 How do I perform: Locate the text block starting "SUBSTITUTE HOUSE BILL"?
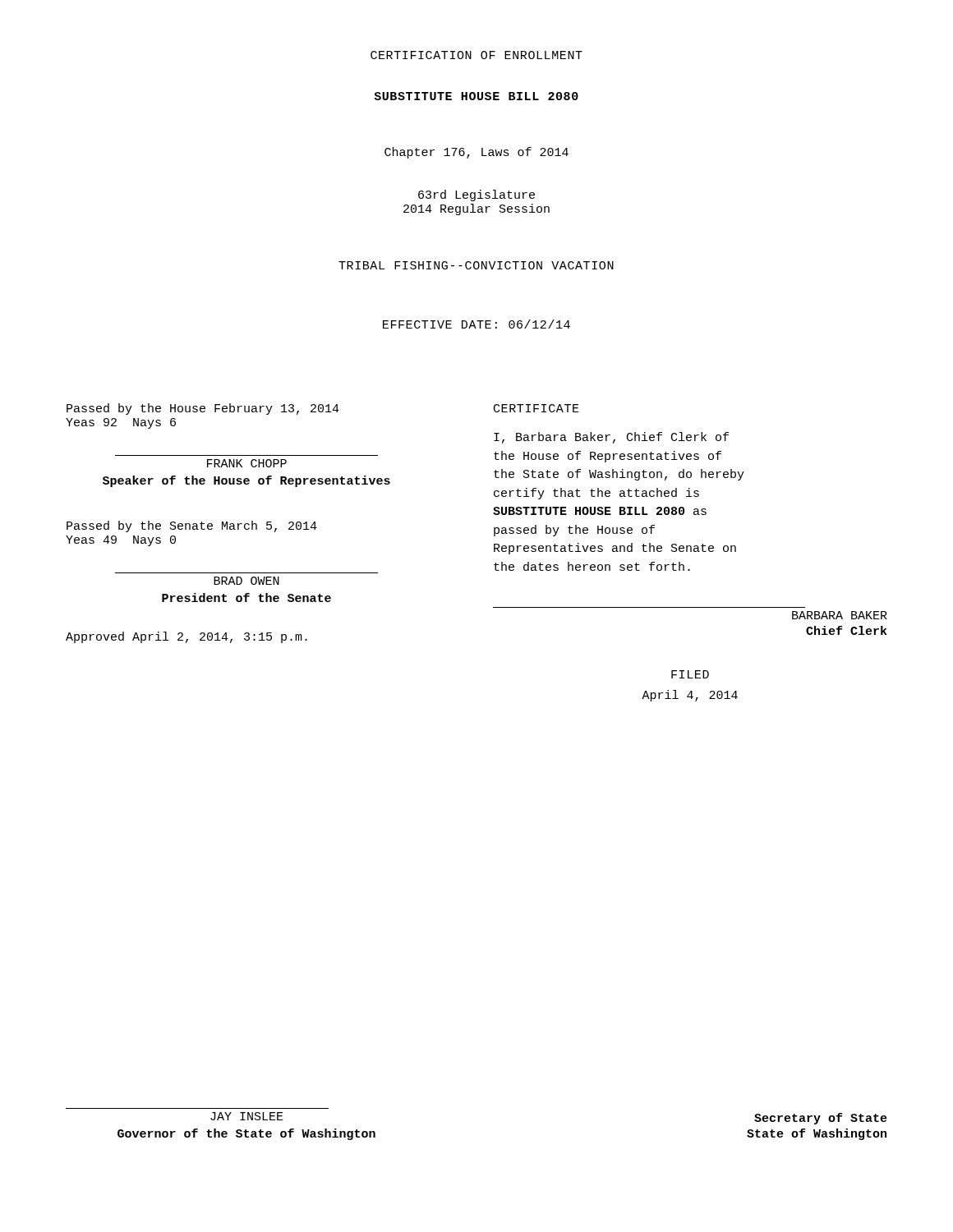pos(476,97)
